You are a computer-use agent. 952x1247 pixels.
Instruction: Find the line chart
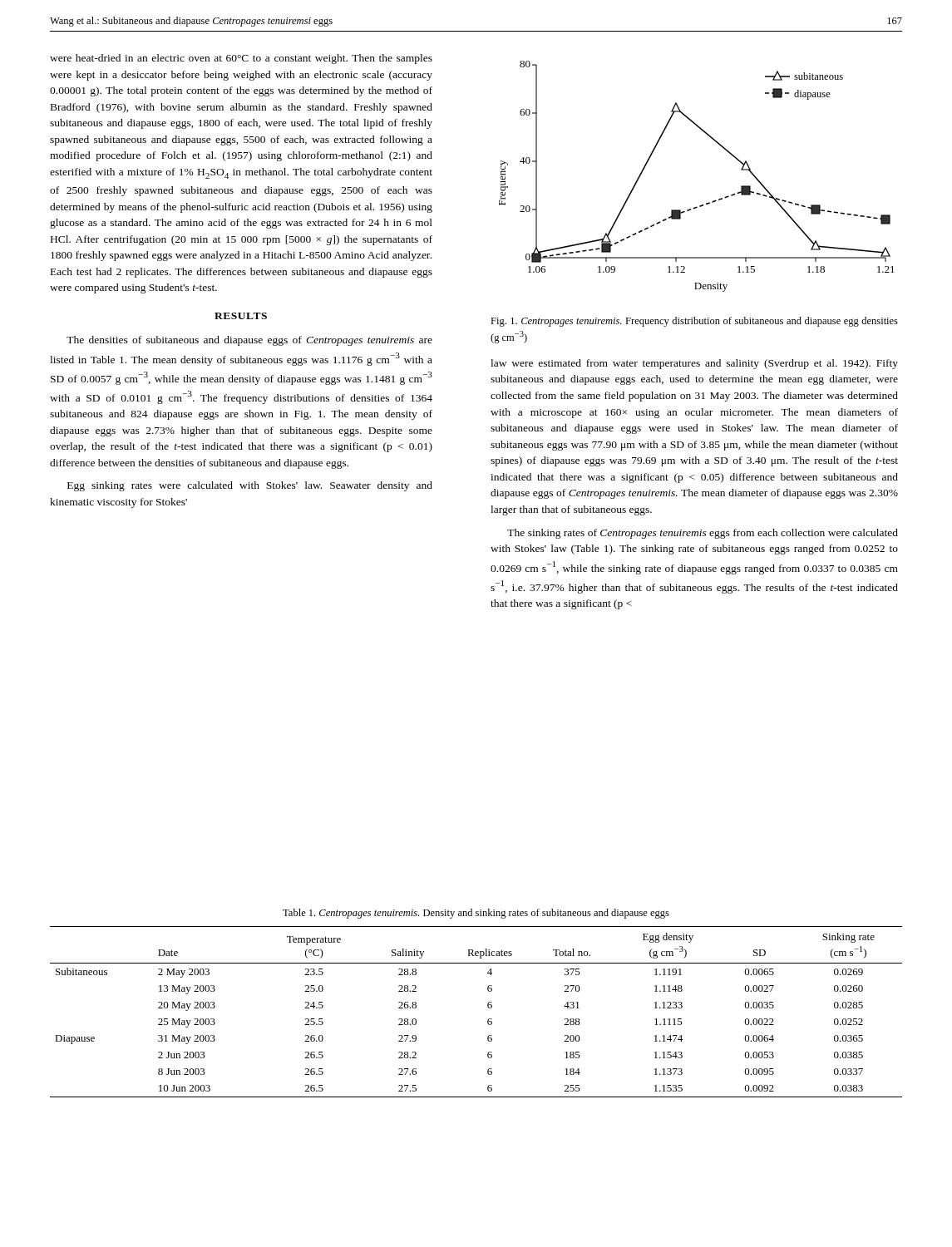(x=694, y=180)
